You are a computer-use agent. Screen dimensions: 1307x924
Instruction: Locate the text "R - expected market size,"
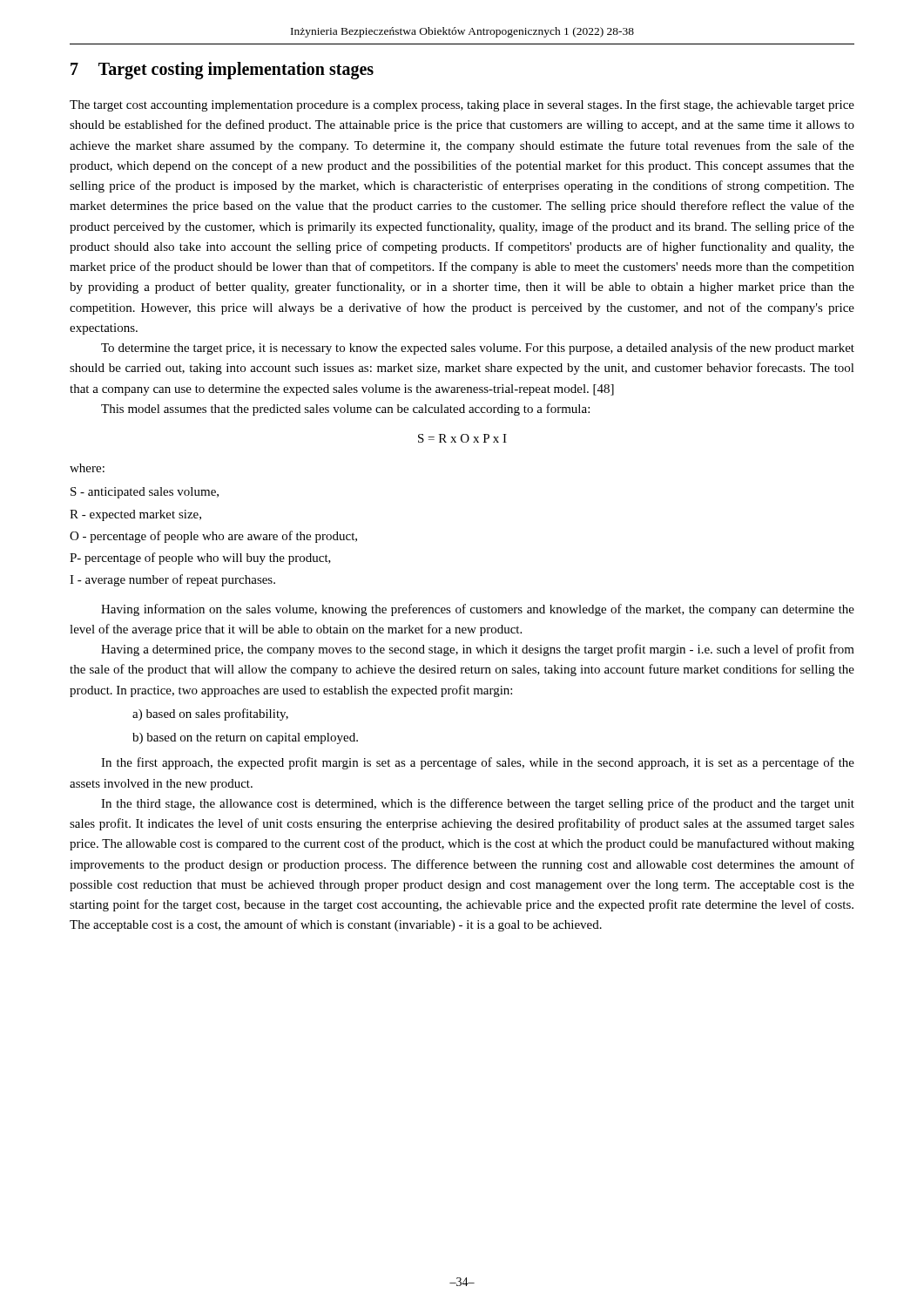(x=136, y=514)
